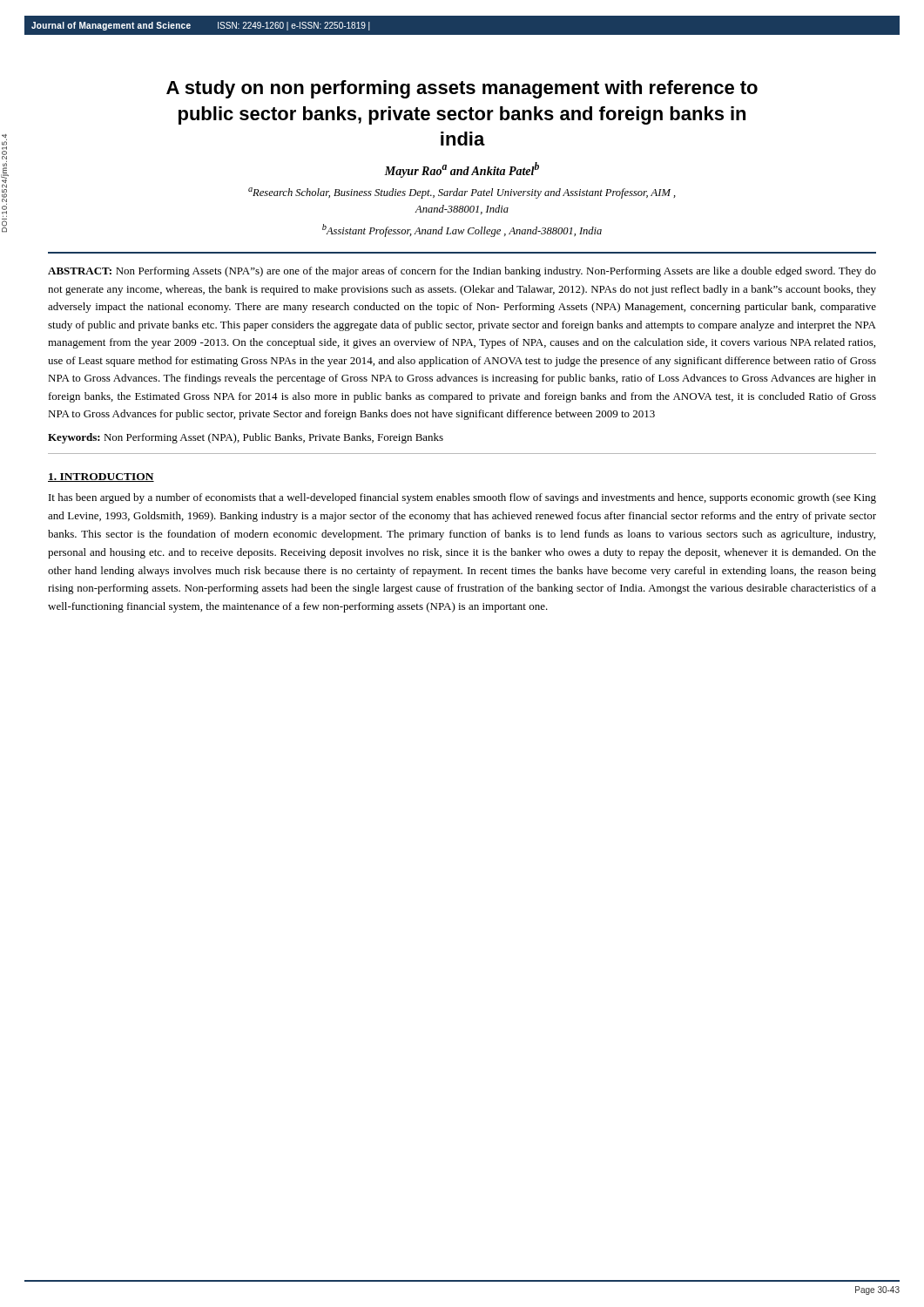Image resolution: width=924 pixels, height=1307 pixels.
Task: Find the passage starting "1. INTRODUCTION"
Action: point(101,477)
